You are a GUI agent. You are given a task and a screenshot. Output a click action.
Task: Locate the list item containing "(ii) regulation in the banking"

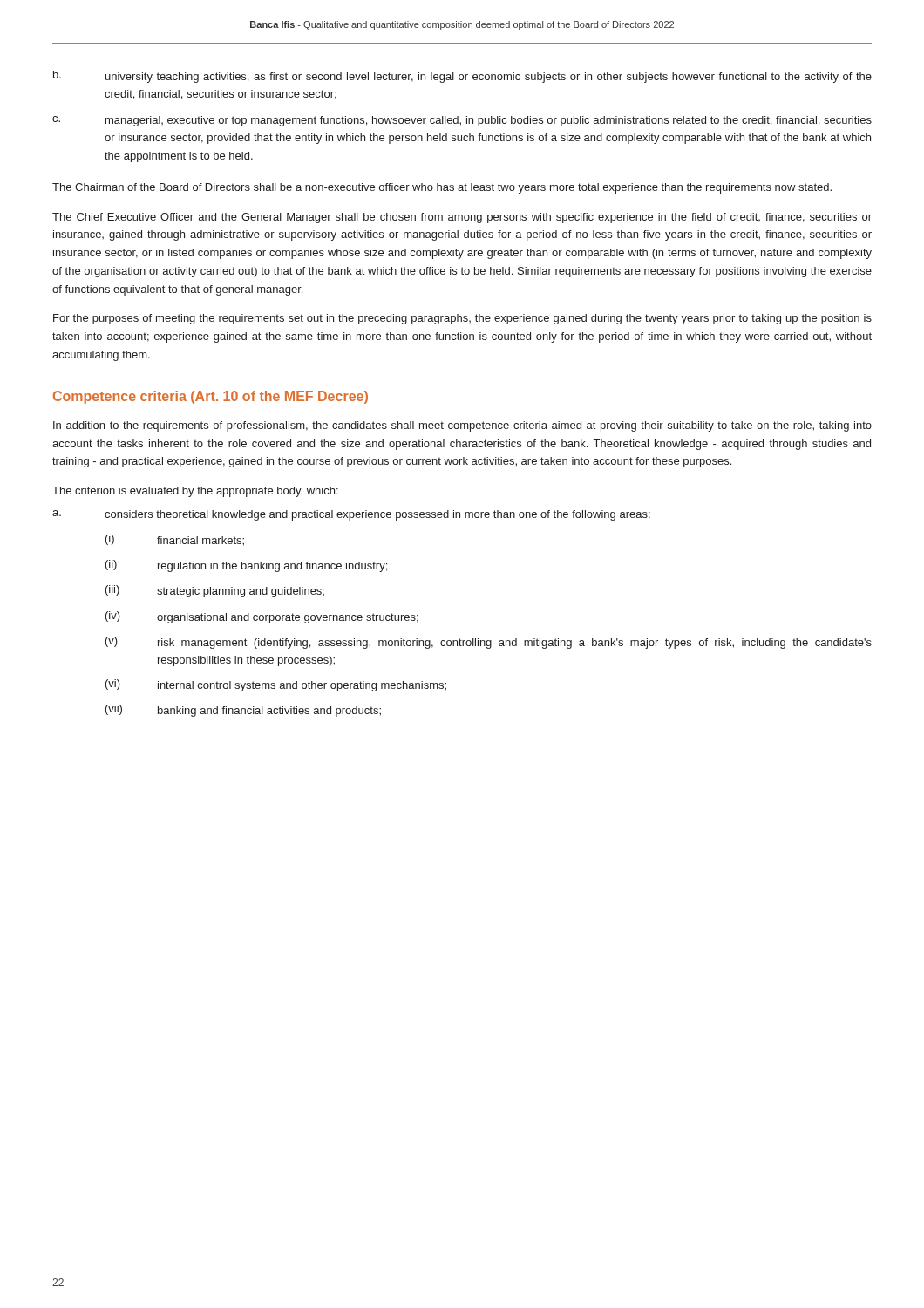[x=246, y=566]
